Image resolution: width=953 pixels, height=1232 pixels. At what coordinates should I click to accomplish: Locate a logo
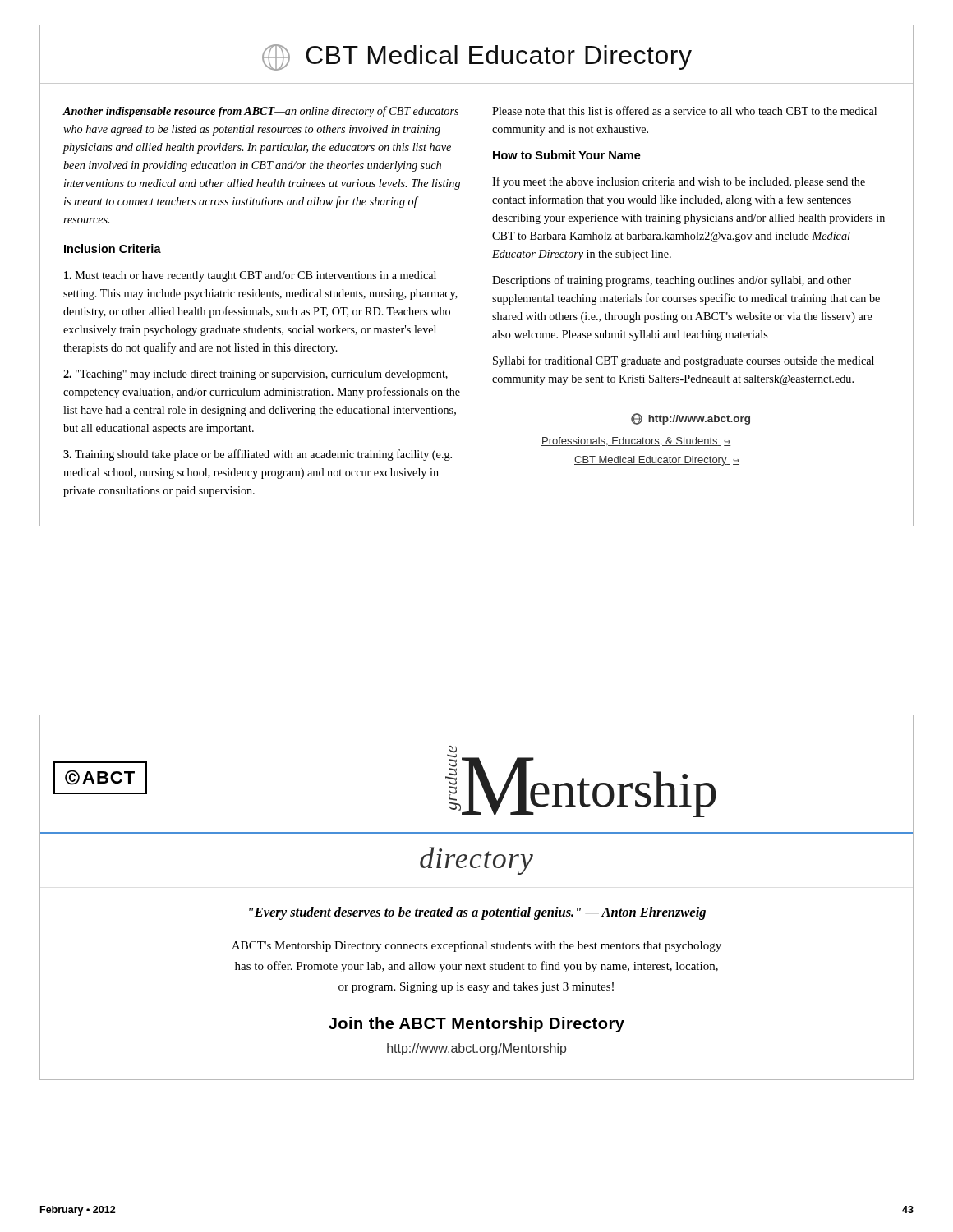coord(476,801)
